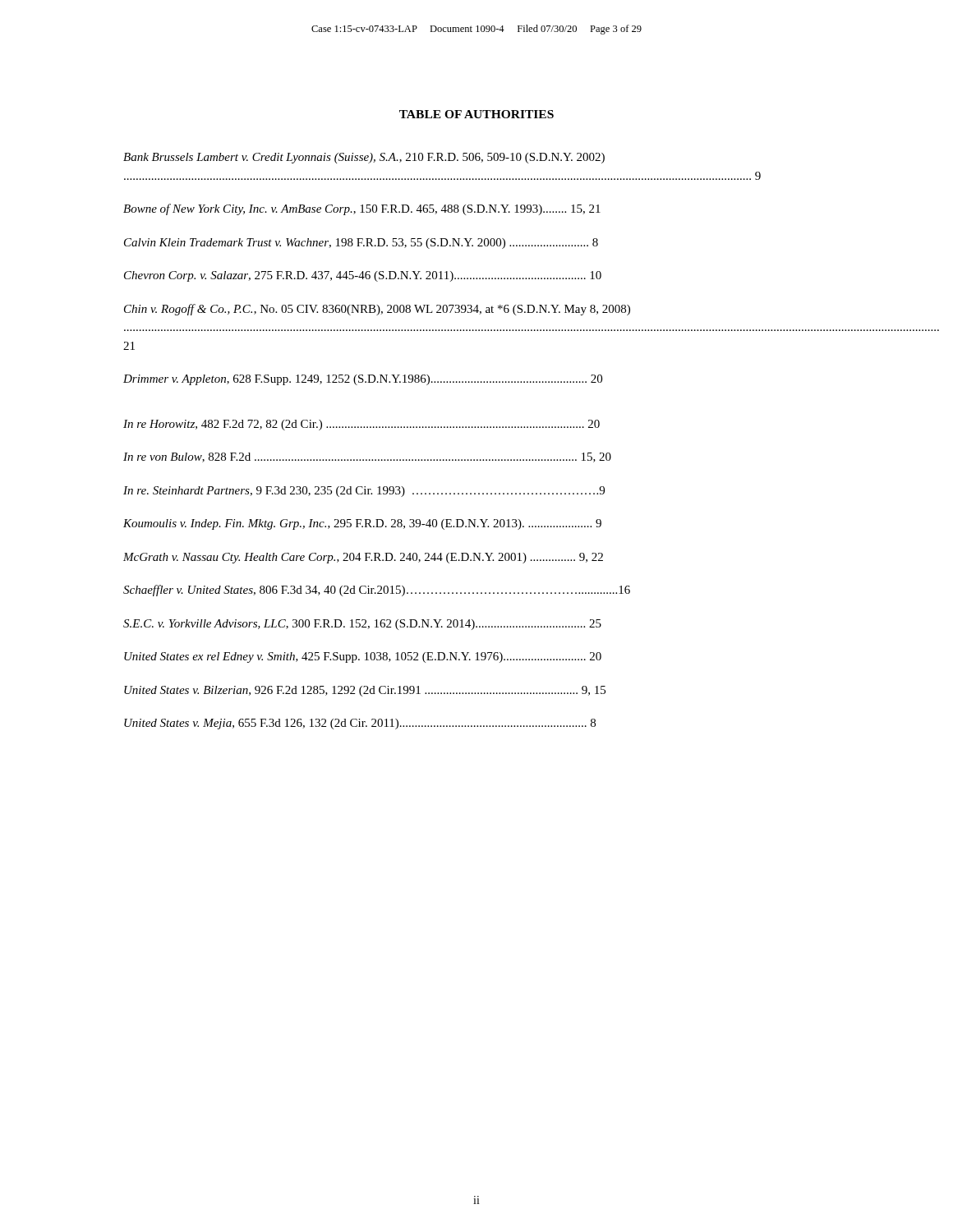Locate the block of text that opens with "In re. Steinhardt Partners, 9"
953x1232 pixels.
click(x=364, y=490)
